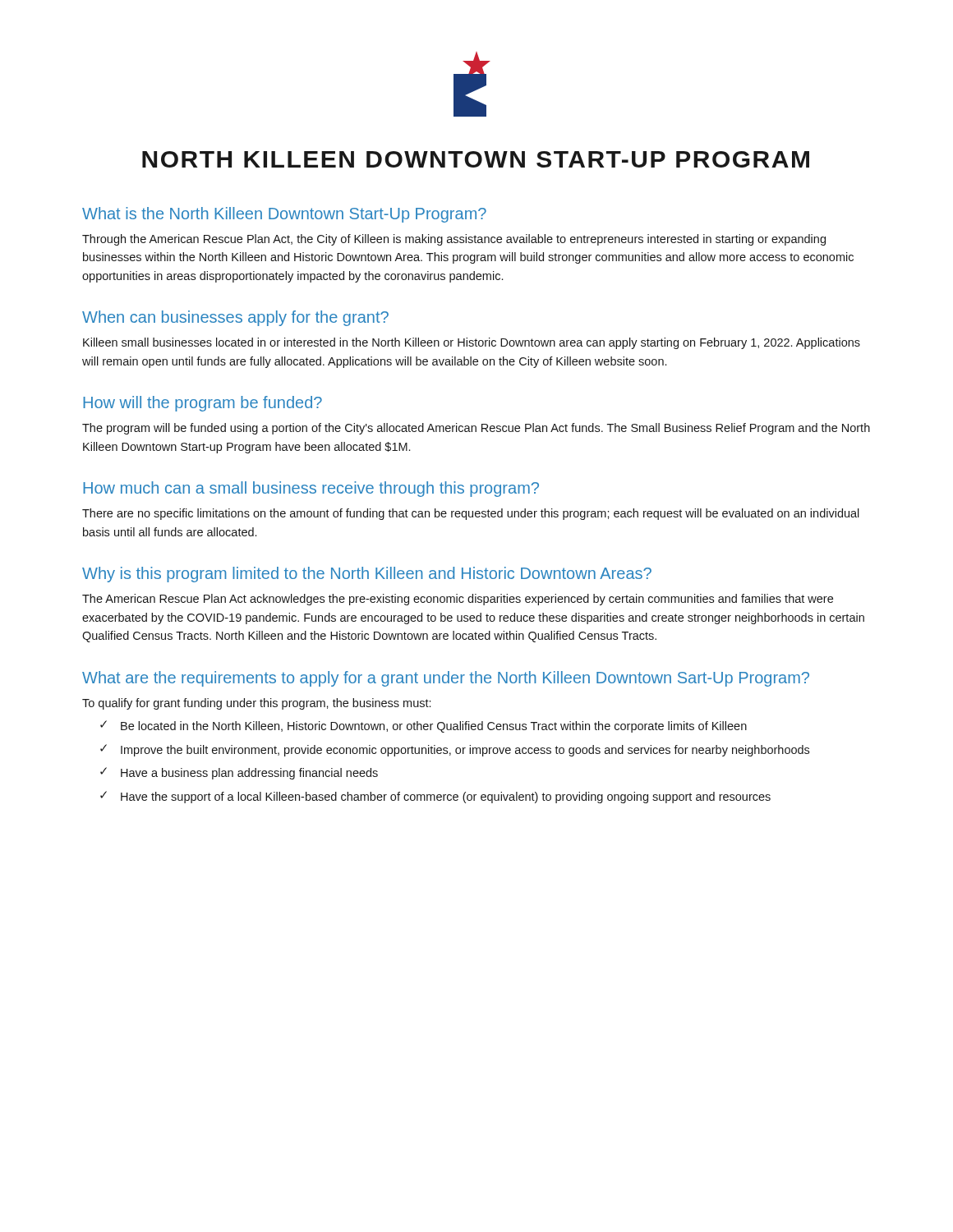Locate the block of text that opens with "Through the American Rescue"
The width and height of the screenshot is (953, 1232).
click(x=468, y=257)
